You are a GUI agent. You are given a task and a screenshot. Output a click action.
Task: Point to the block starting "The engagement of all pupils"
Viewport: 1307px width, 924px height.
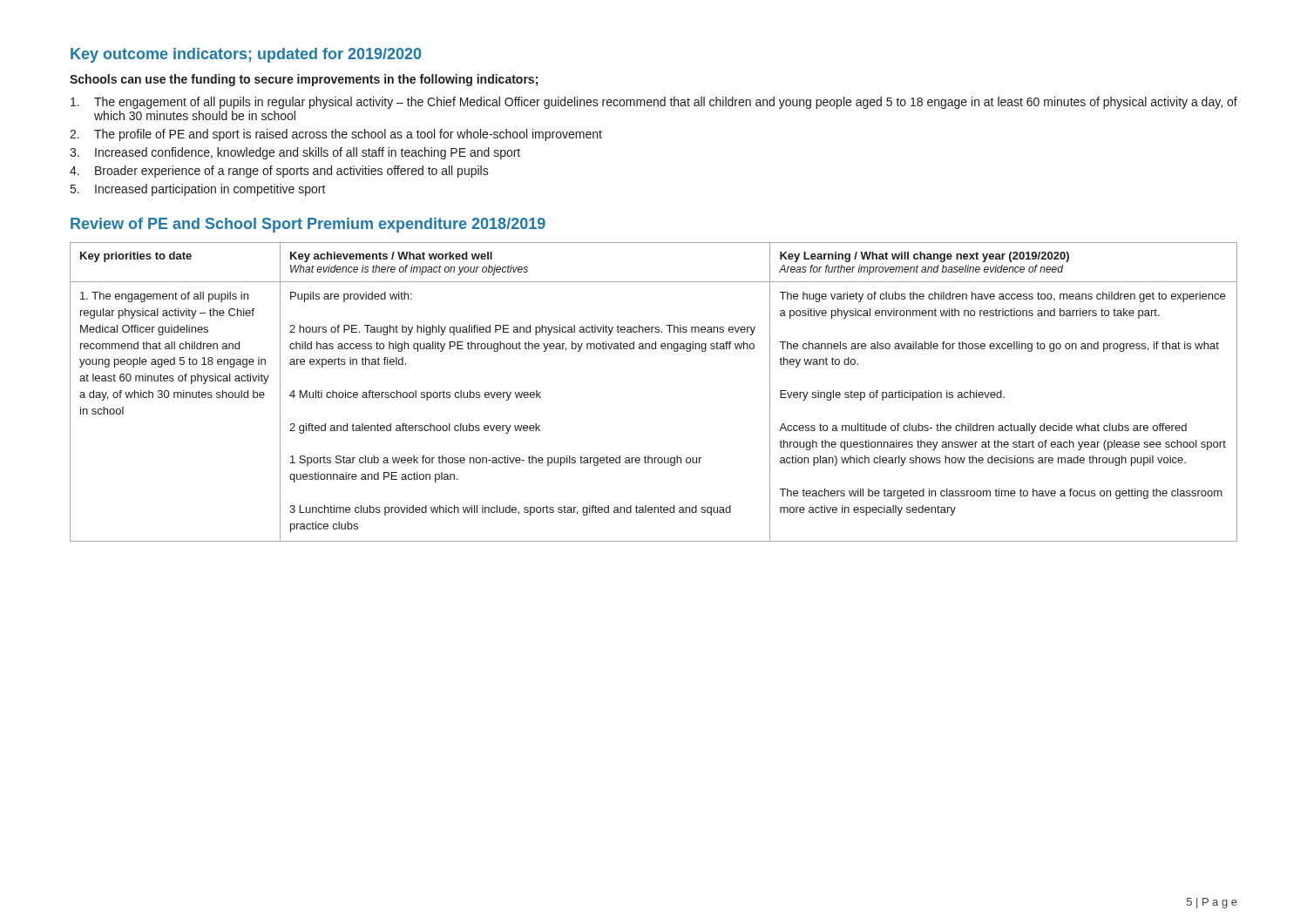[654, 109]
